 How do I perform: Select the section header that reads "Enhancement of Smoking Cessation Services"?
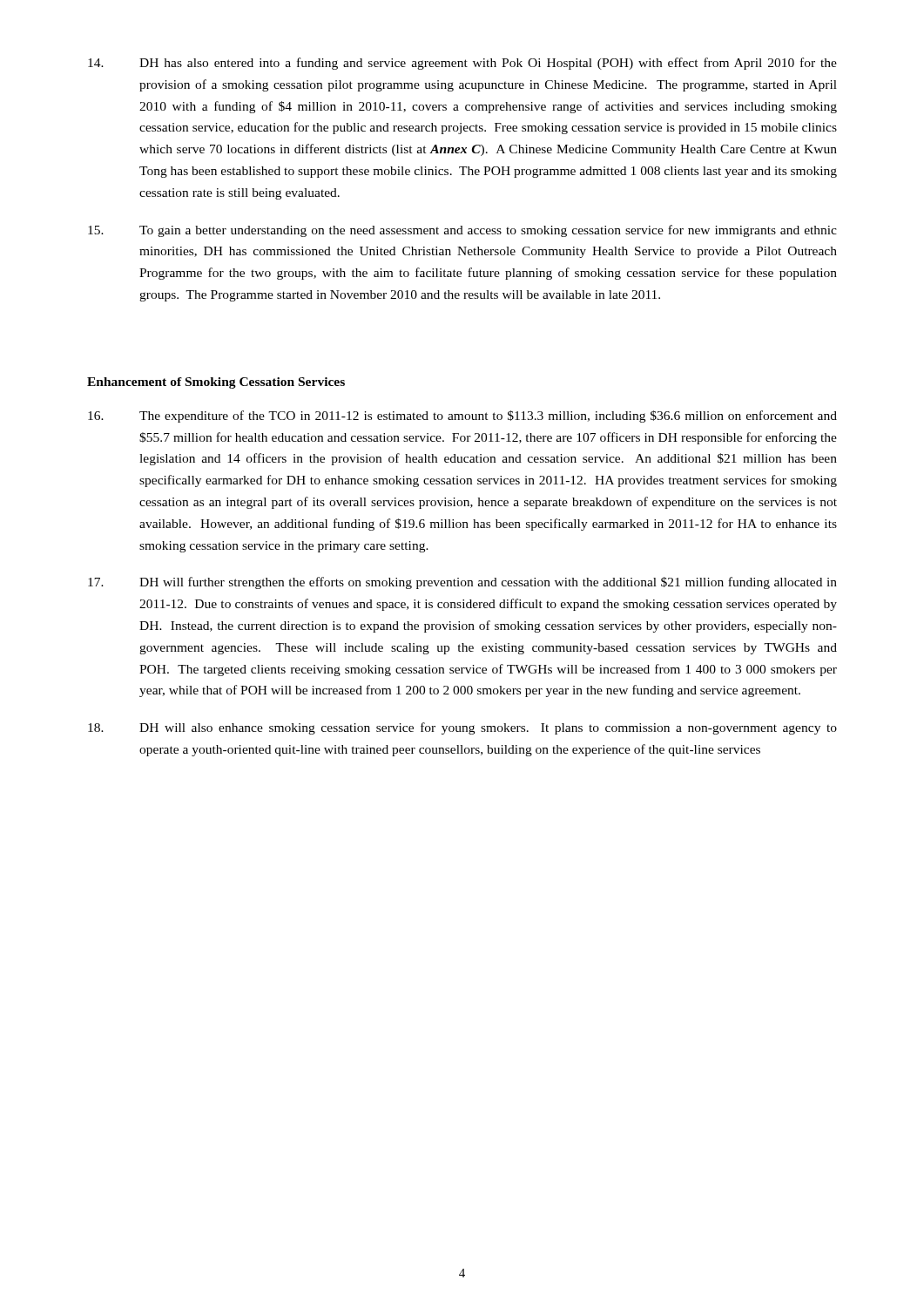coord(216,381)
